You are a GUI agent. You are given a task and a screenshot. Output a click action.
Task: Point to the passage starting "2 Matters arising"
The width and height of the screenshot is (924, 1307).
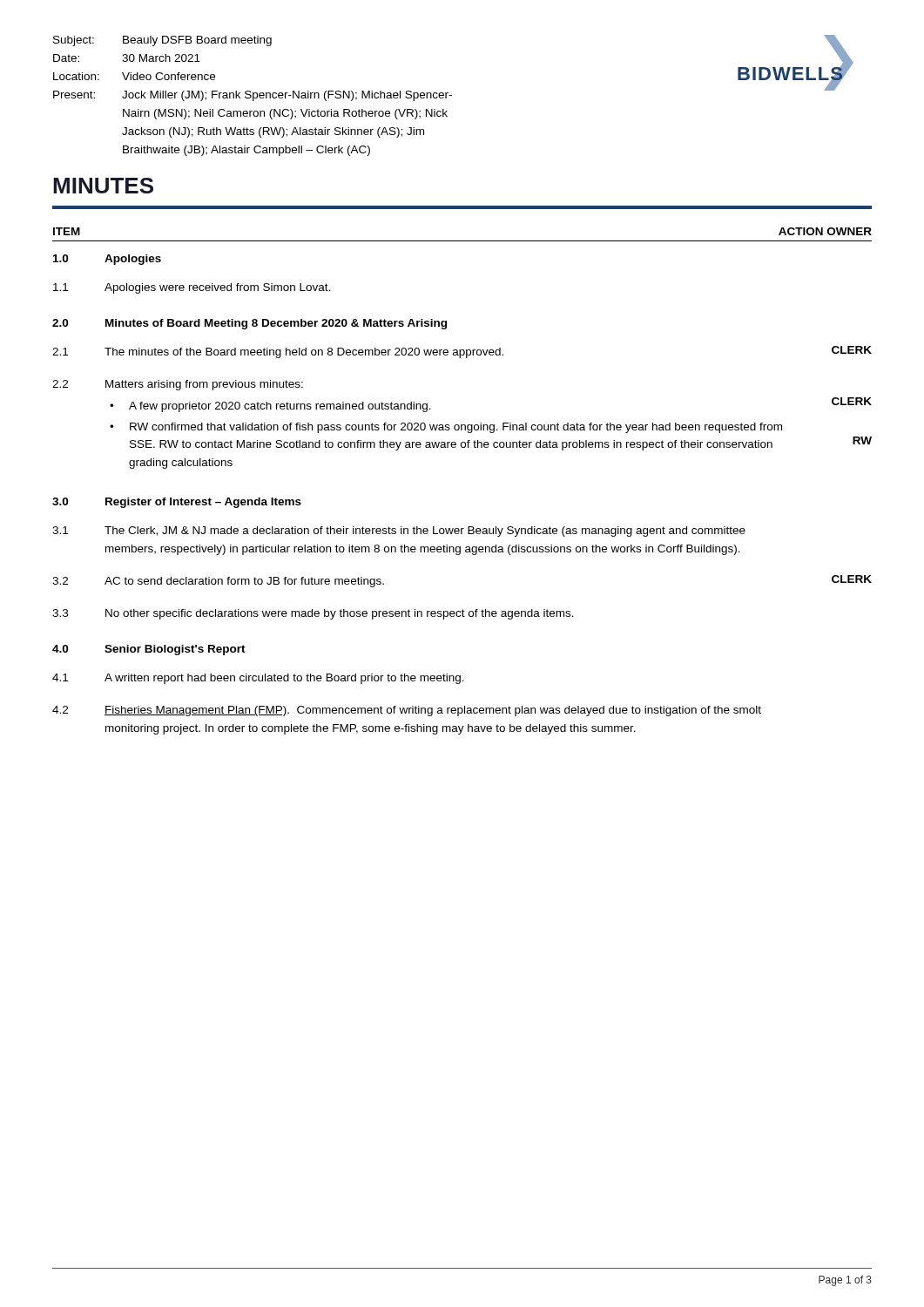pyautogui.click(x=462, y=426)
